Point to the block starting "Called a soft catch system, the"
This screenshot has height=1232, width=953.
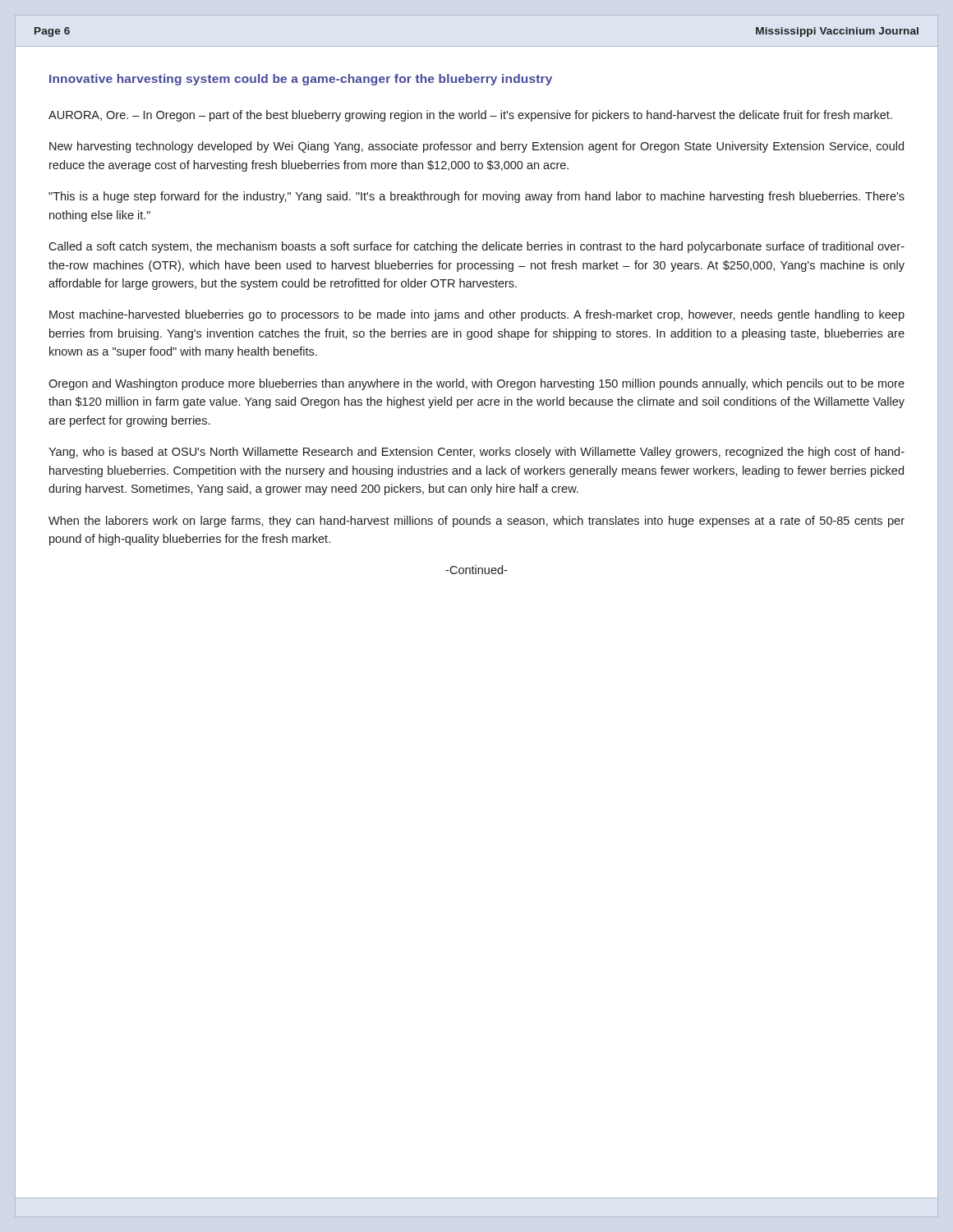click(x=476, y=265)
